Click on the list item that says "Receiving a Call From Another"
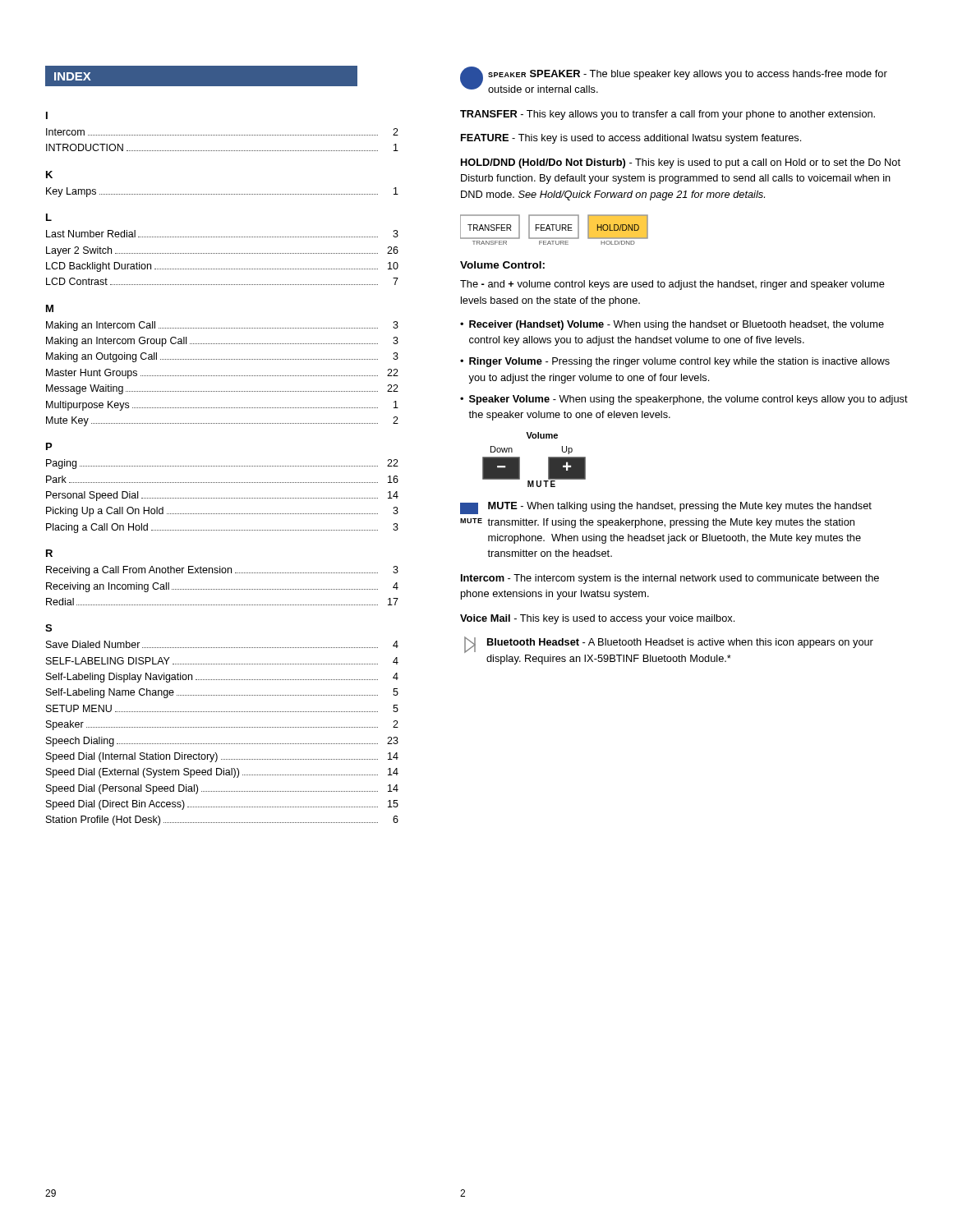 click(x=222, y=571)
